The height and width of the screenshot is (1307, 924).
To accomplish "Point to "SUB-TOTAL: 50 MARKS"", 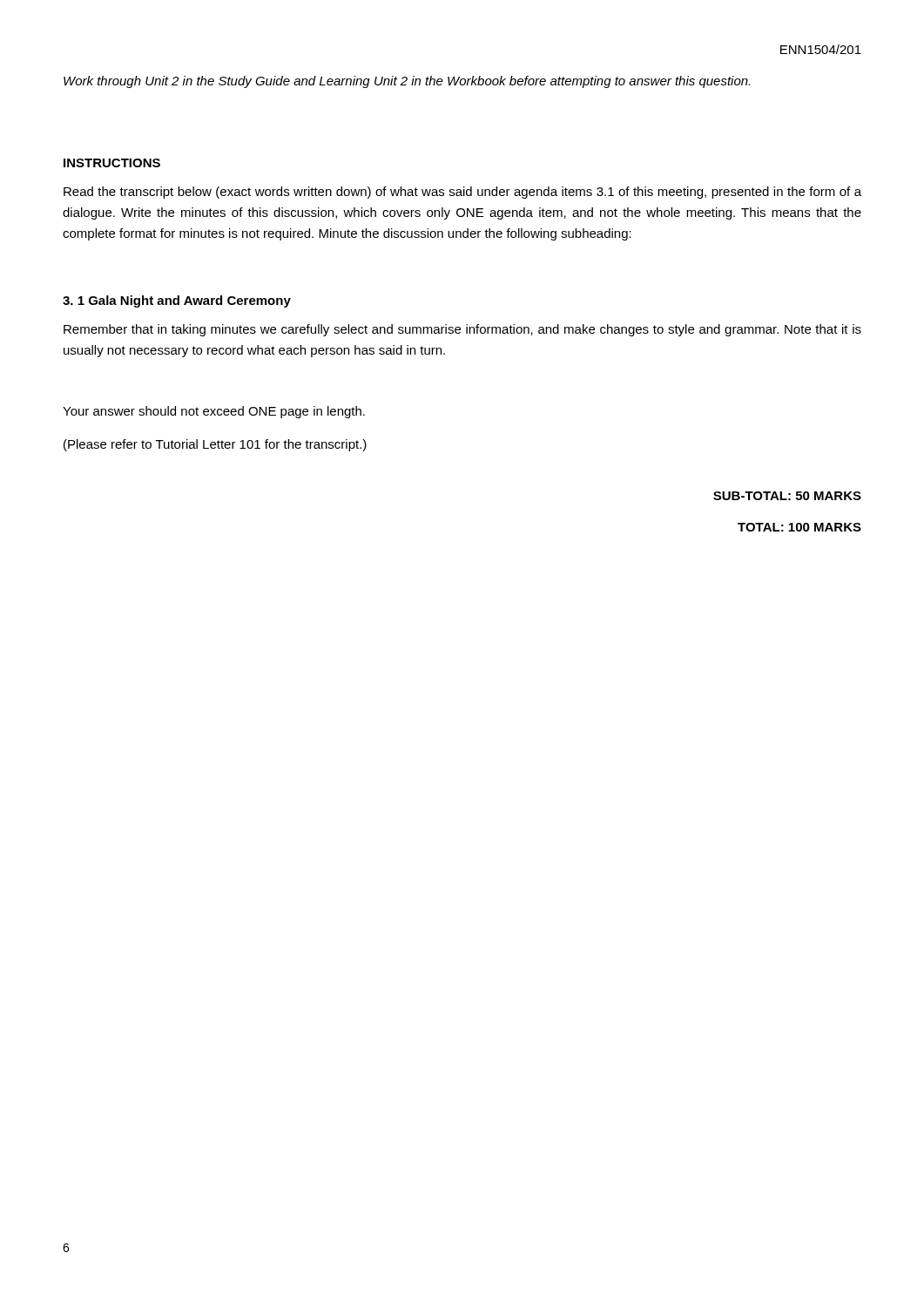I will coord(787,495).
